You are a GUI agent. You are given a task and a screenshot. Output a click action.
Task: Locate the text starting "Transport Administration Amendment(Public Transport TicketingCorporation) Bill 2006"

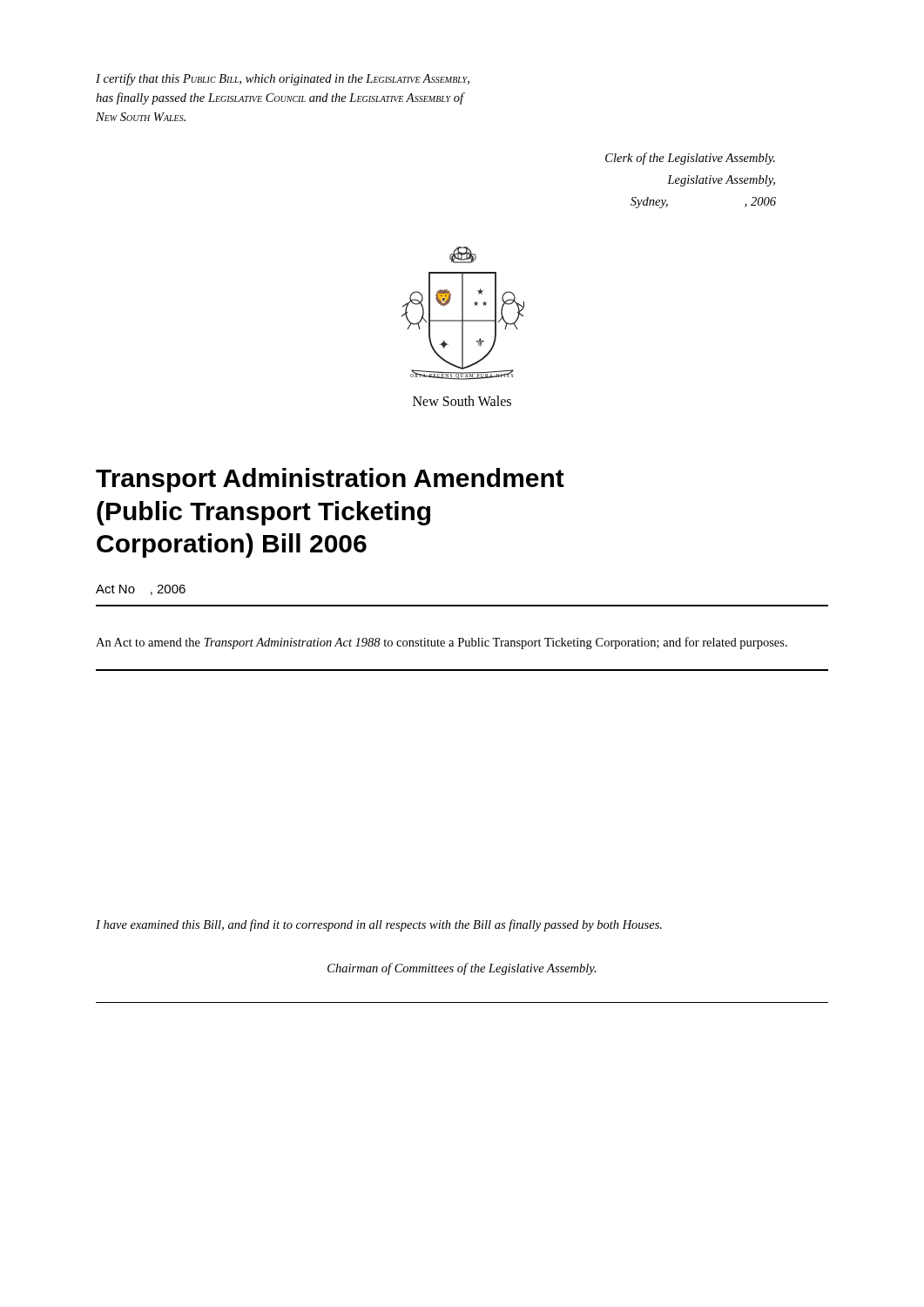[x=330, y=480]
